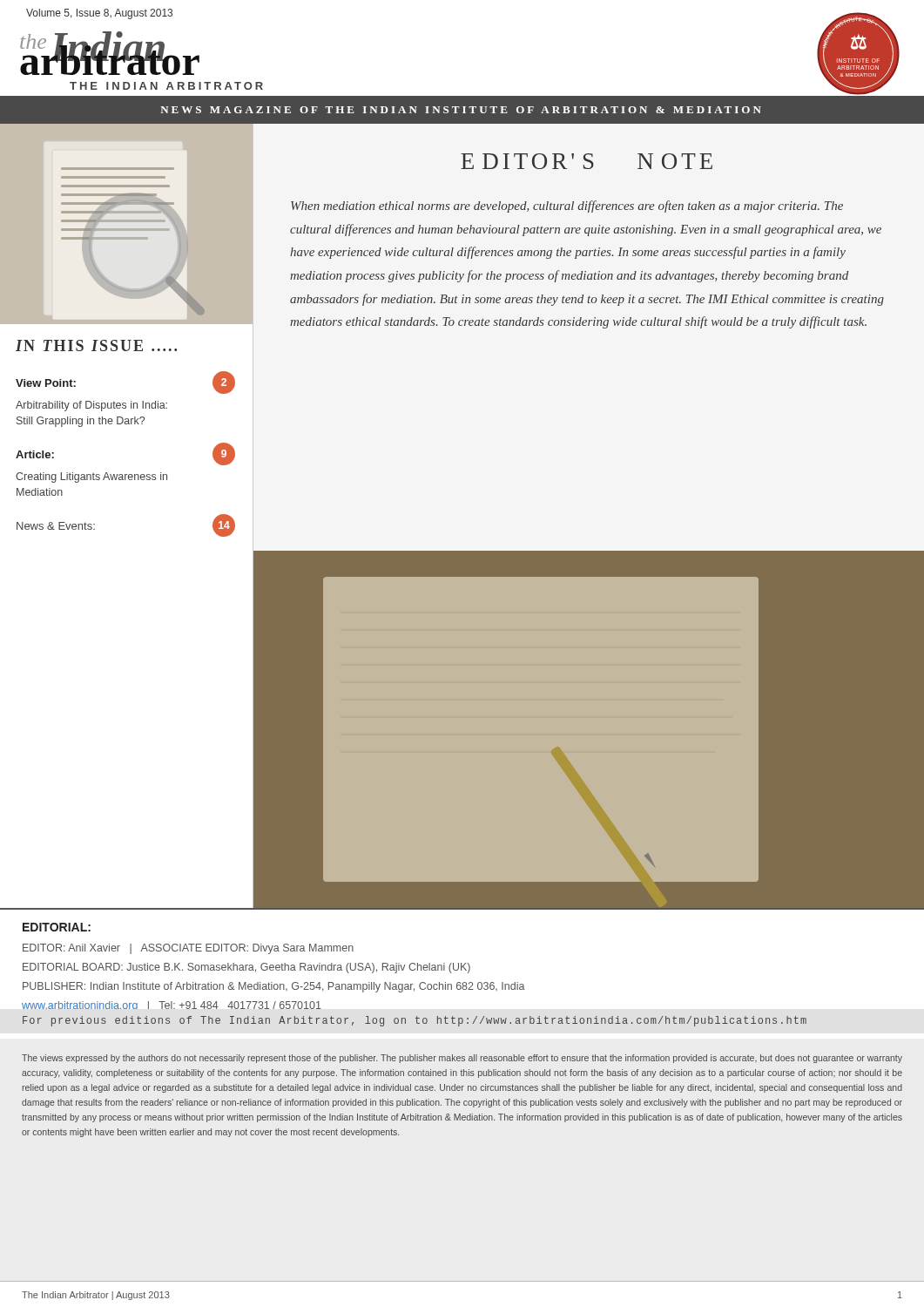The width and height of the screenshot is (924, 1307).
Task: Locate the text block with the text "When mediation ethical norms are developed, cultural differences"
Action: (587, 264)
